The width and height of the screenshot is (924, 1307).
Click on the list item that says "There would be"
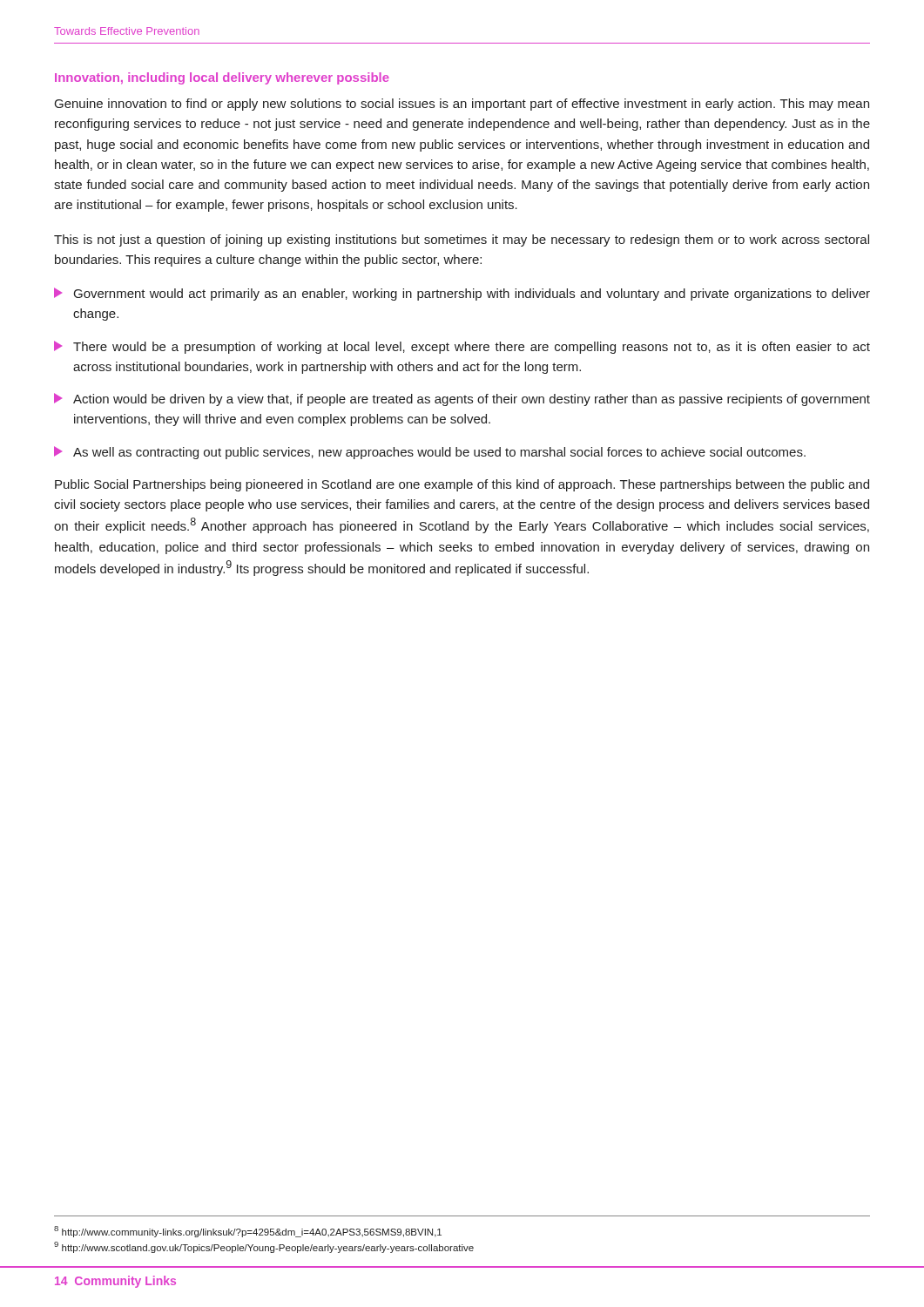[x=462, y=356]
